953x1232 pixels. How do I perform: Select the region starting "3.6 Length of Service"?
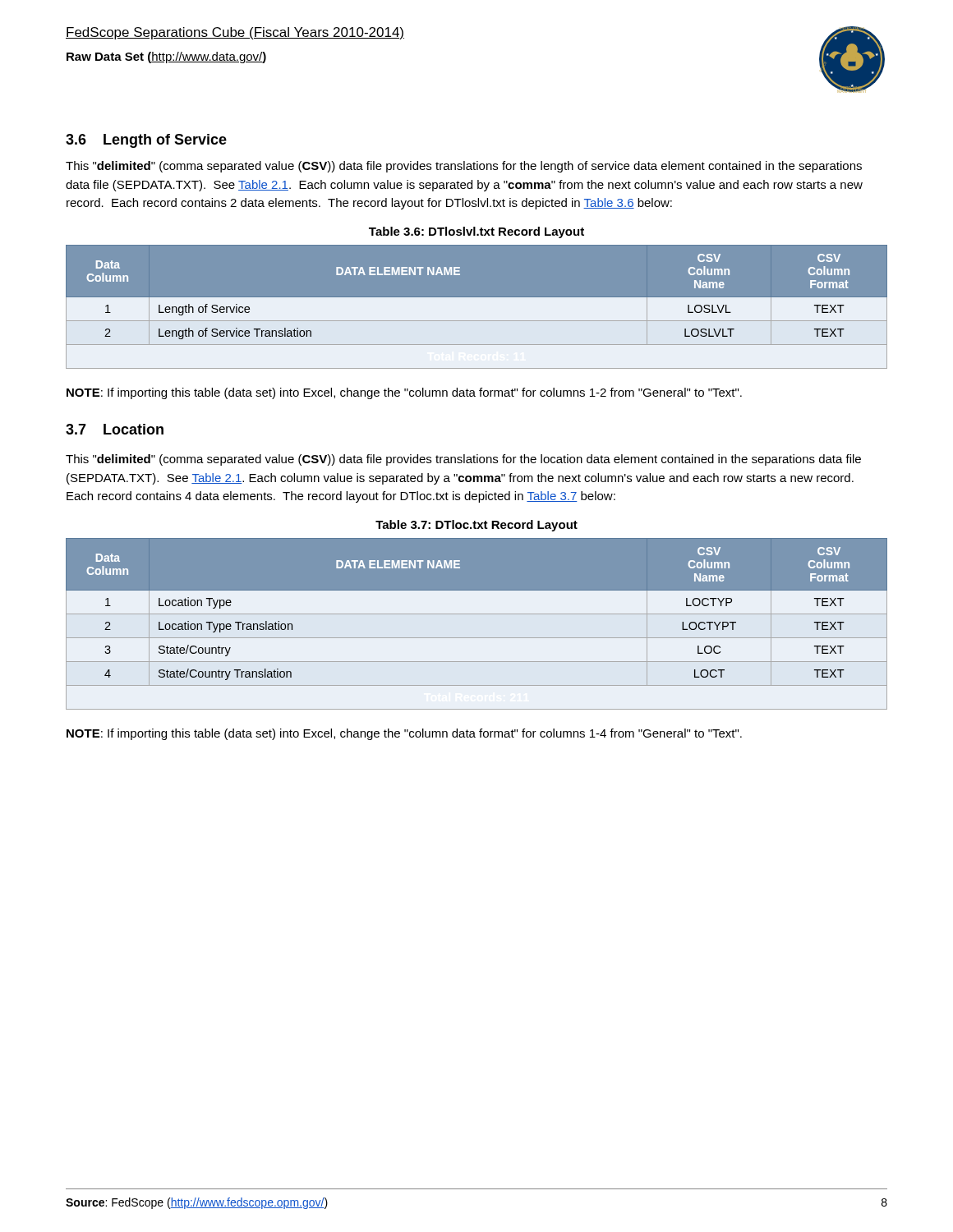click(x=146, y=140)
